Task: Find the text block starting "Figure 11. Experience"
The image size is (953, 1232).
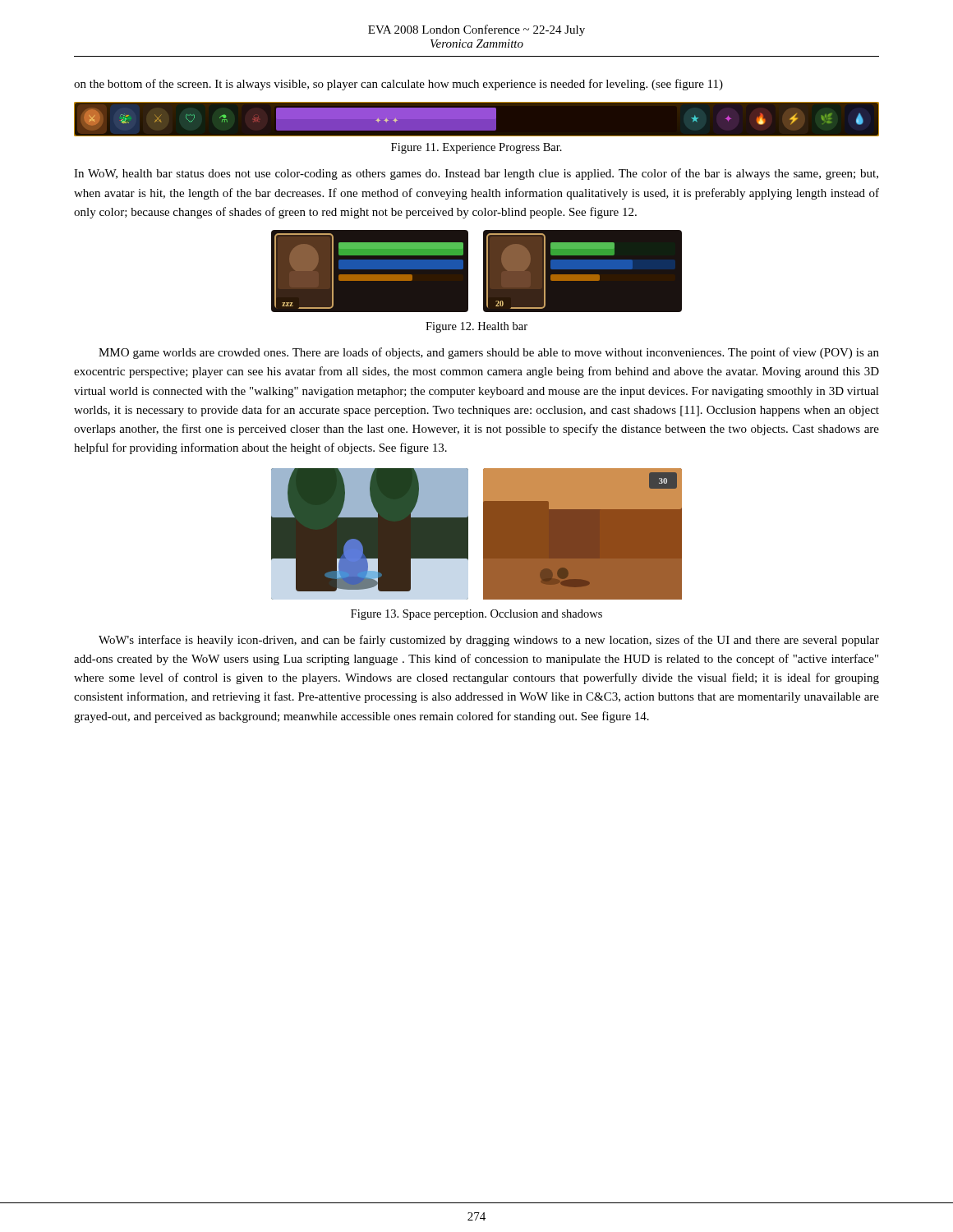Action: [x=476, y=147]
